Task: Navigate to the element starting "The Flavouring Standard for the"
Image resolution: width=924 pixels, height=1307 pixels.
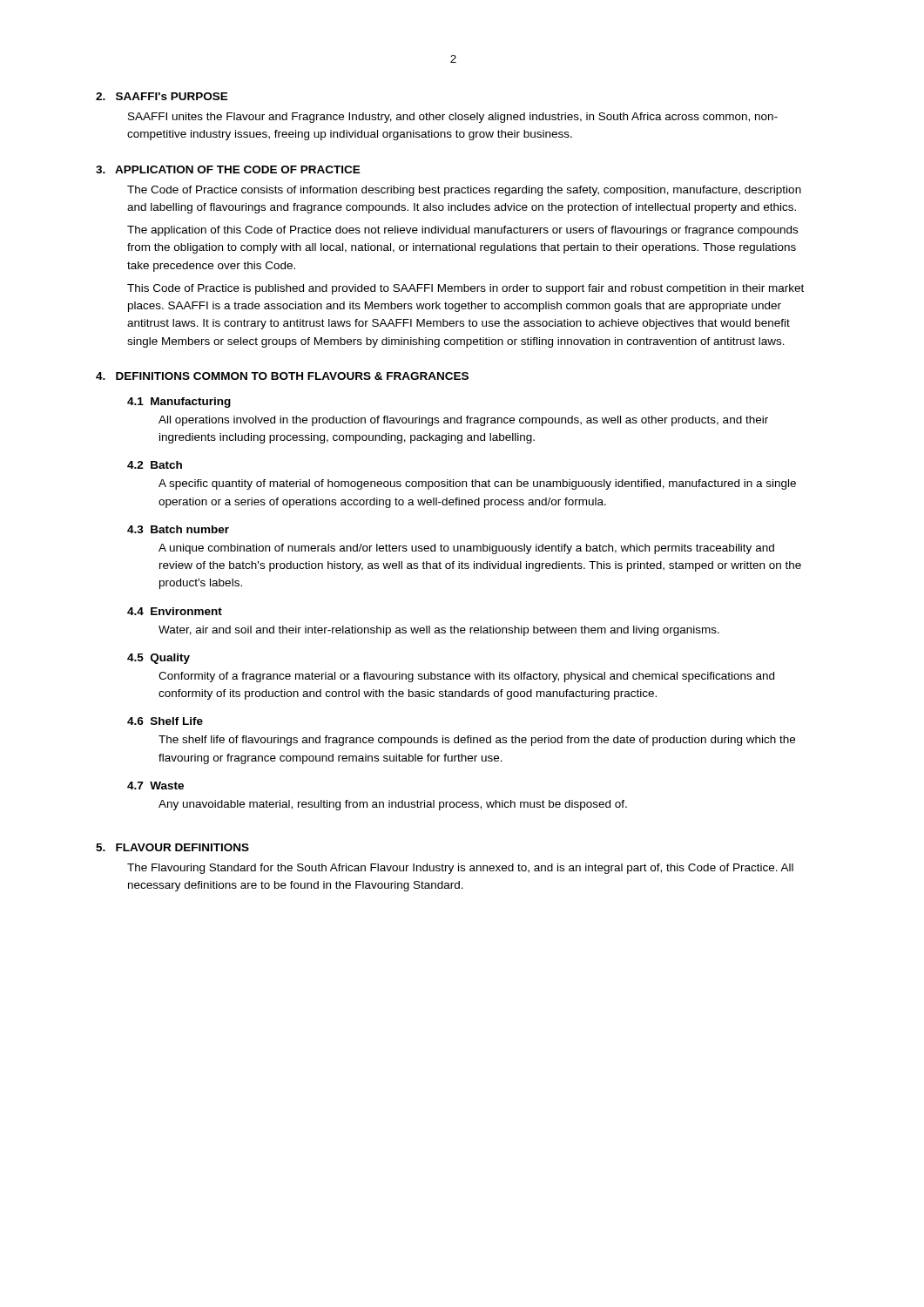Action: coord(460,876)
